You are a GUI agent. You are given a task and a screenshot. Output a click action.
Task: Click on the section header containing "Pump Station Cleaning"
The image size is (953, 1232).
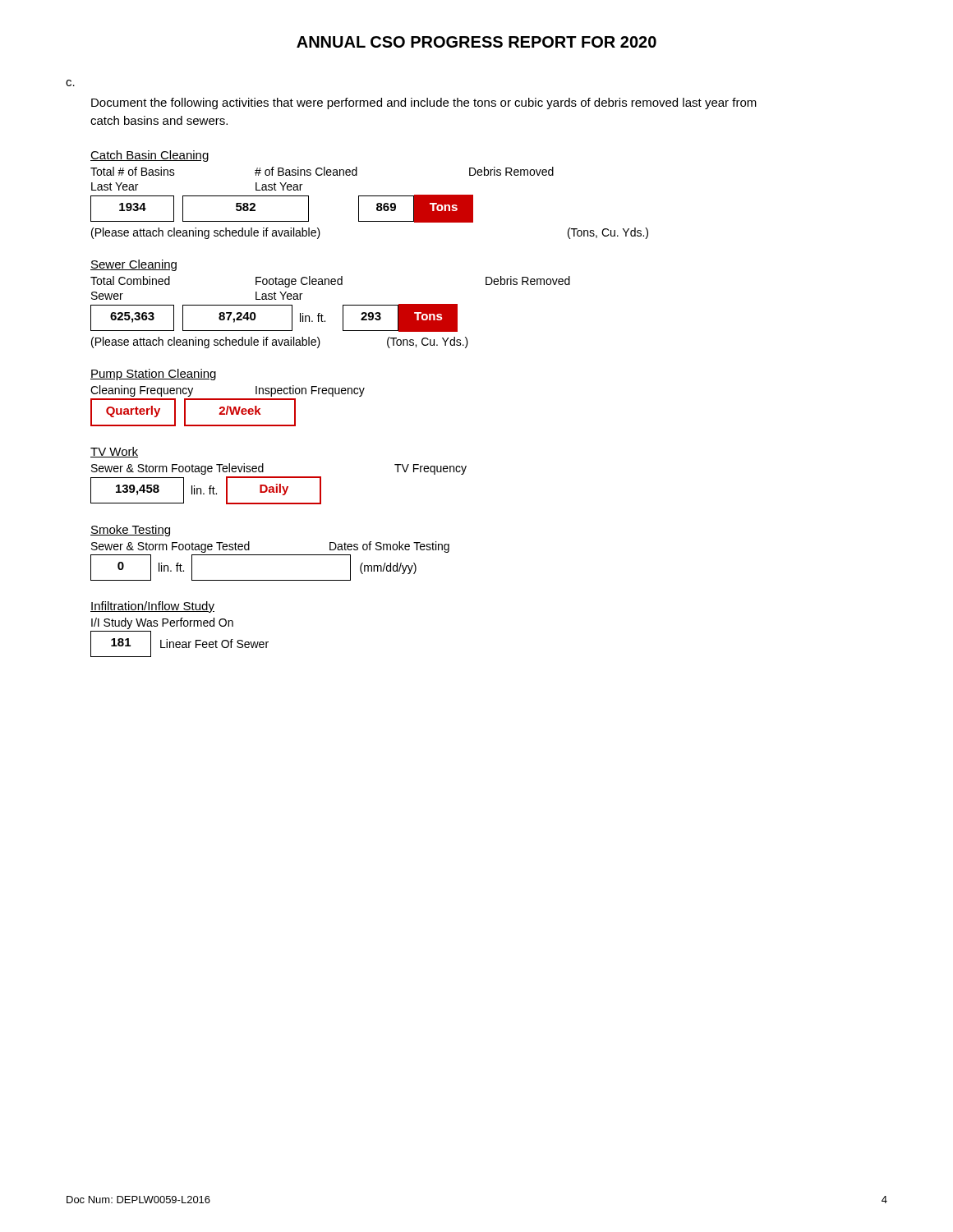coord(153,373)
